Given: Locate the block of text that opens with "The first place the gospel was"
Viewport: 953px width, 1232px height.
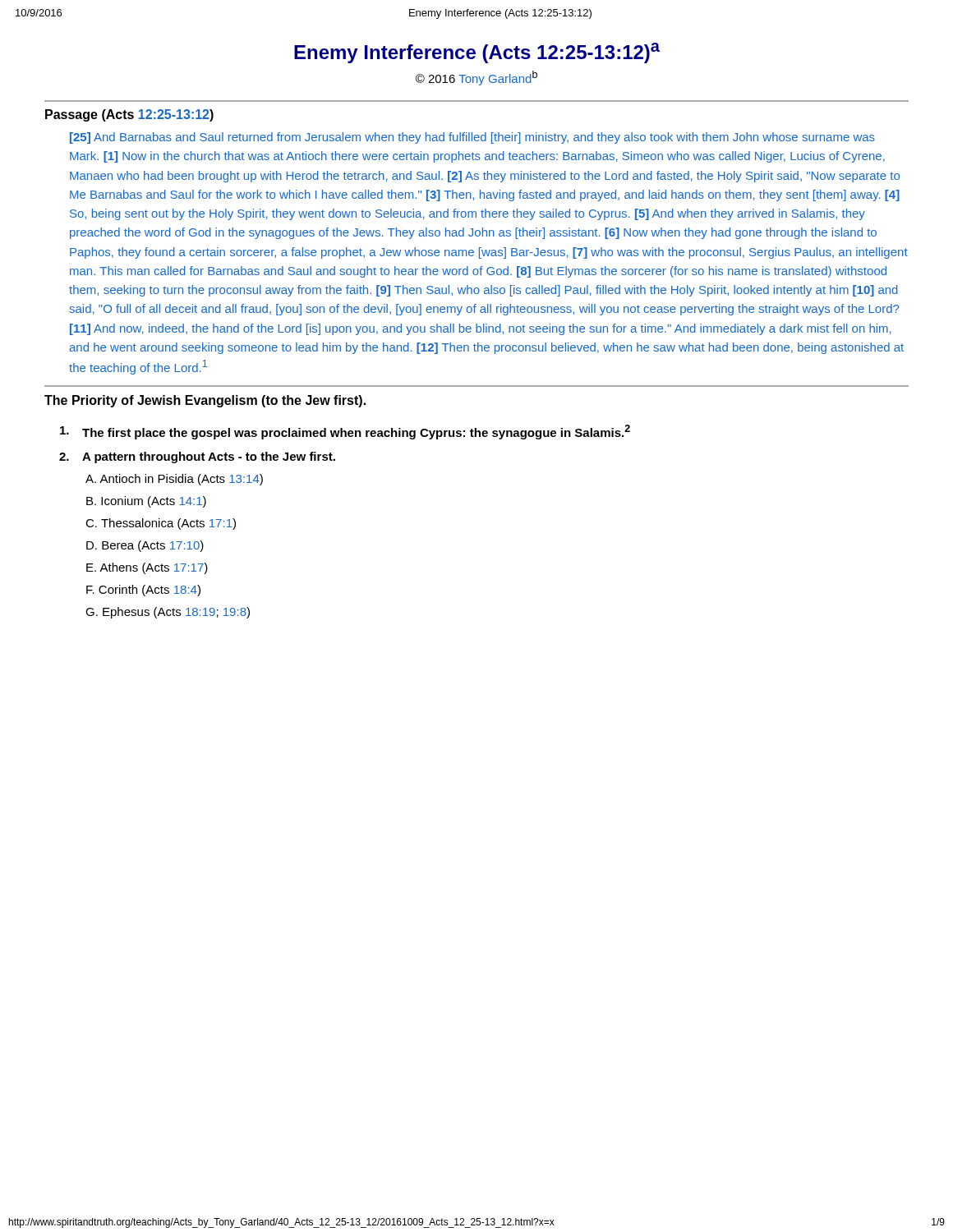Looking at the screenshot, I should [x=345, y=431].
